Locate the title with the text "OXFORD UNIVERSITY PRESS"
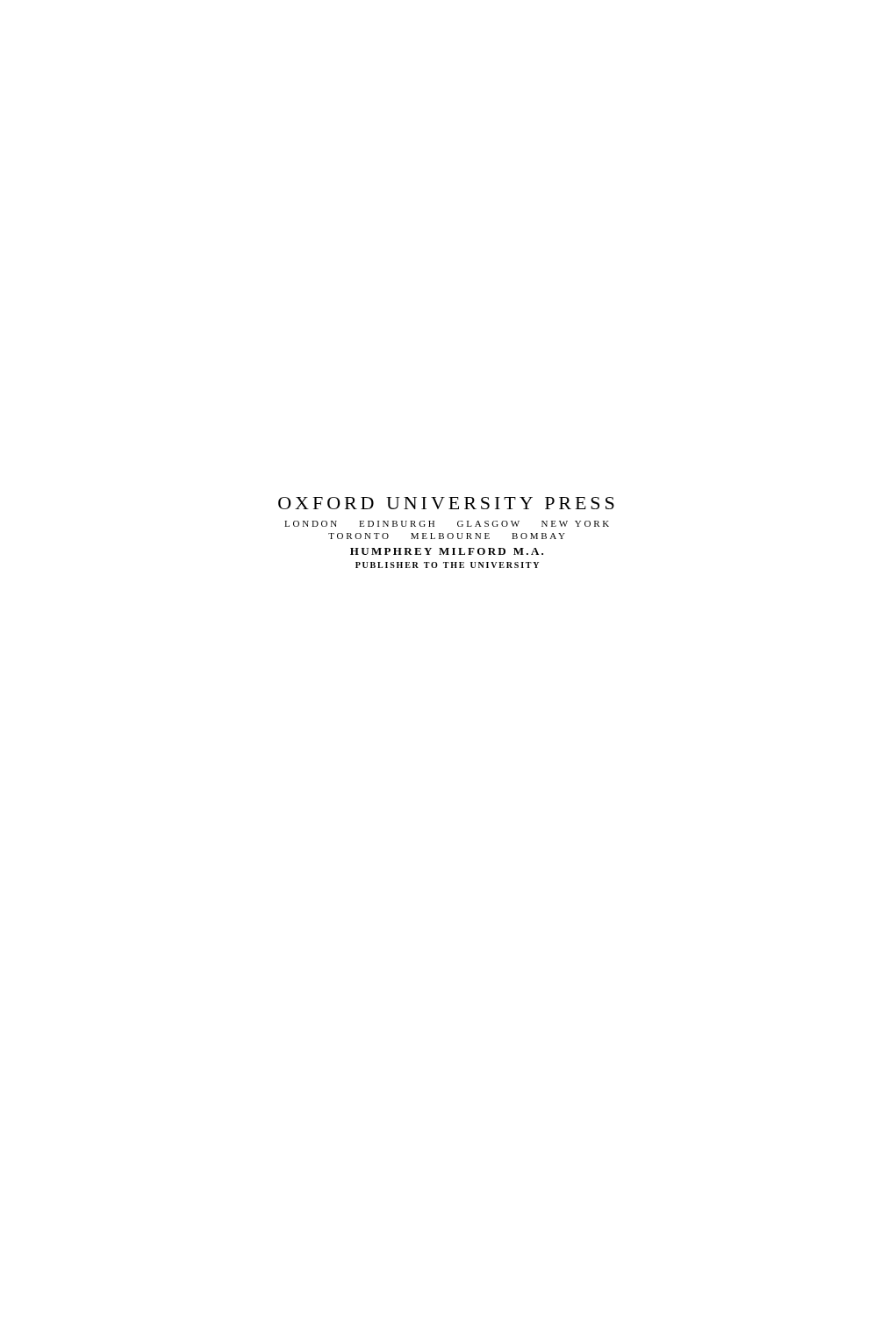Viewport: 896px width, 1317px height. point(448,503)
